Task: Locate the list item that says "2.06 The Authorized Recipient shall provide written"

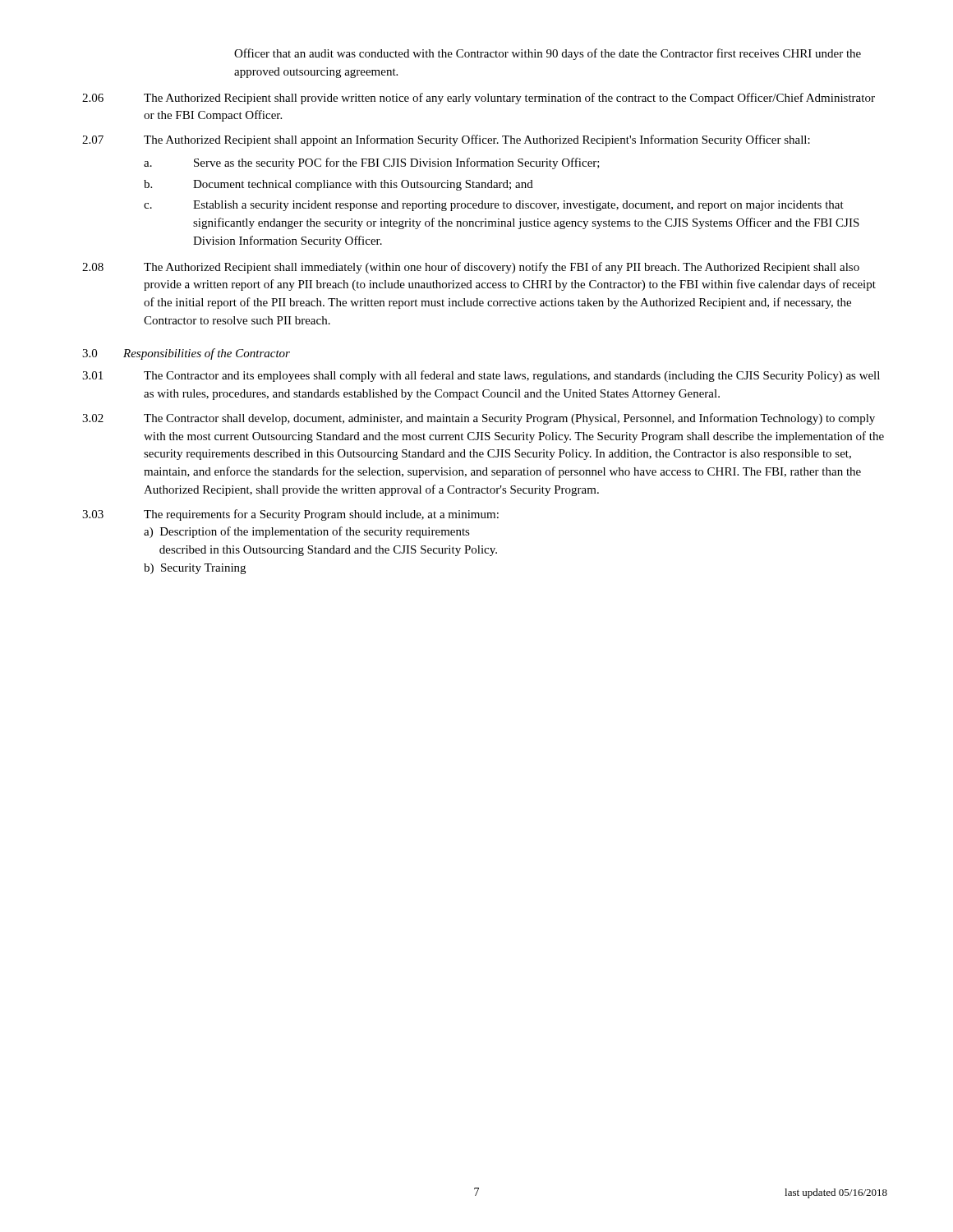Action: pos(485,107)
